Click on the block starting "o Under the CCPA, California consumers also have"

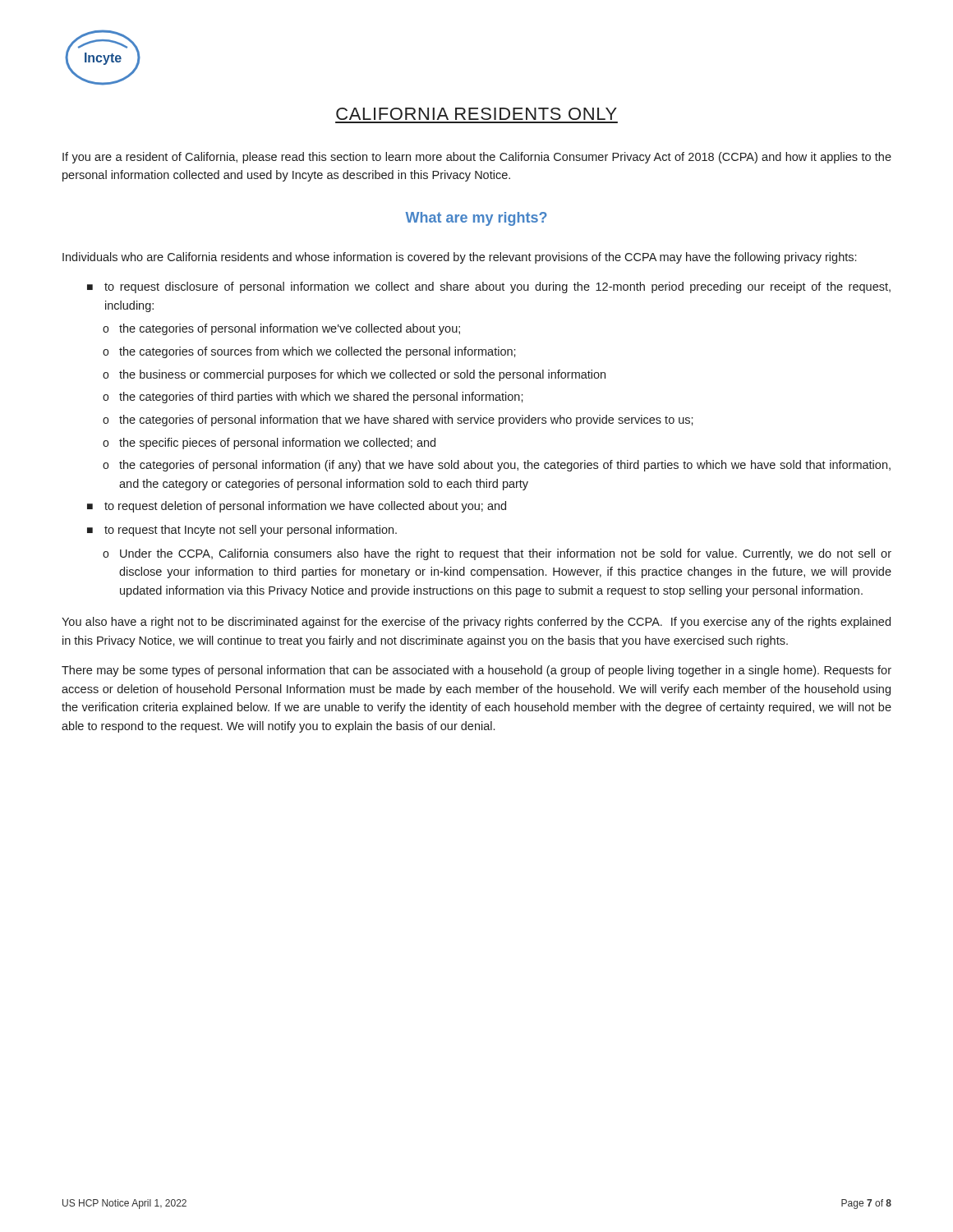click(x=497, y=572)
